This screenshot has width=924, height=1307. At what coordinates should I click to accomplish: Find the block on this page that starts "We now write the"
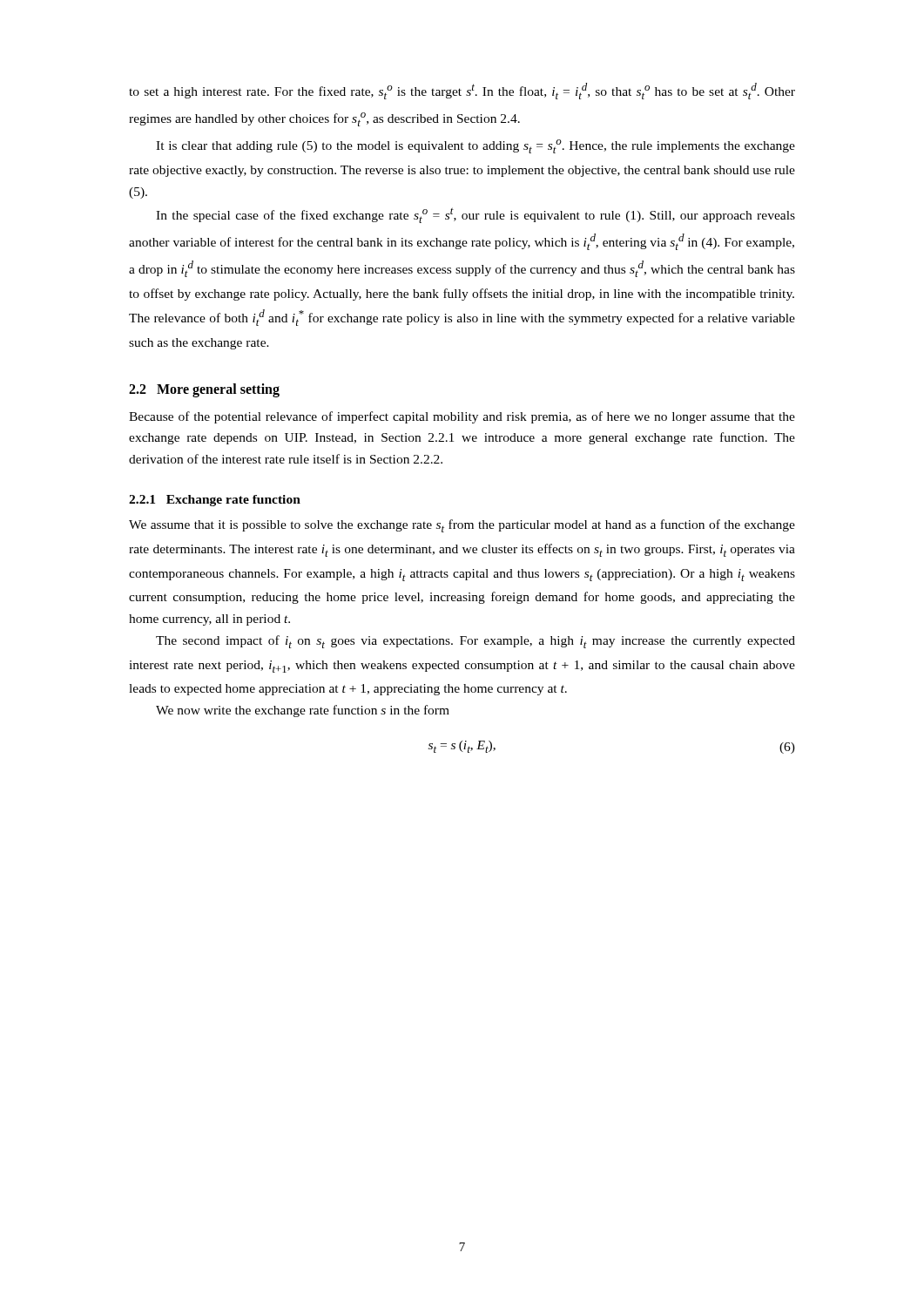(x=303, y=711)
